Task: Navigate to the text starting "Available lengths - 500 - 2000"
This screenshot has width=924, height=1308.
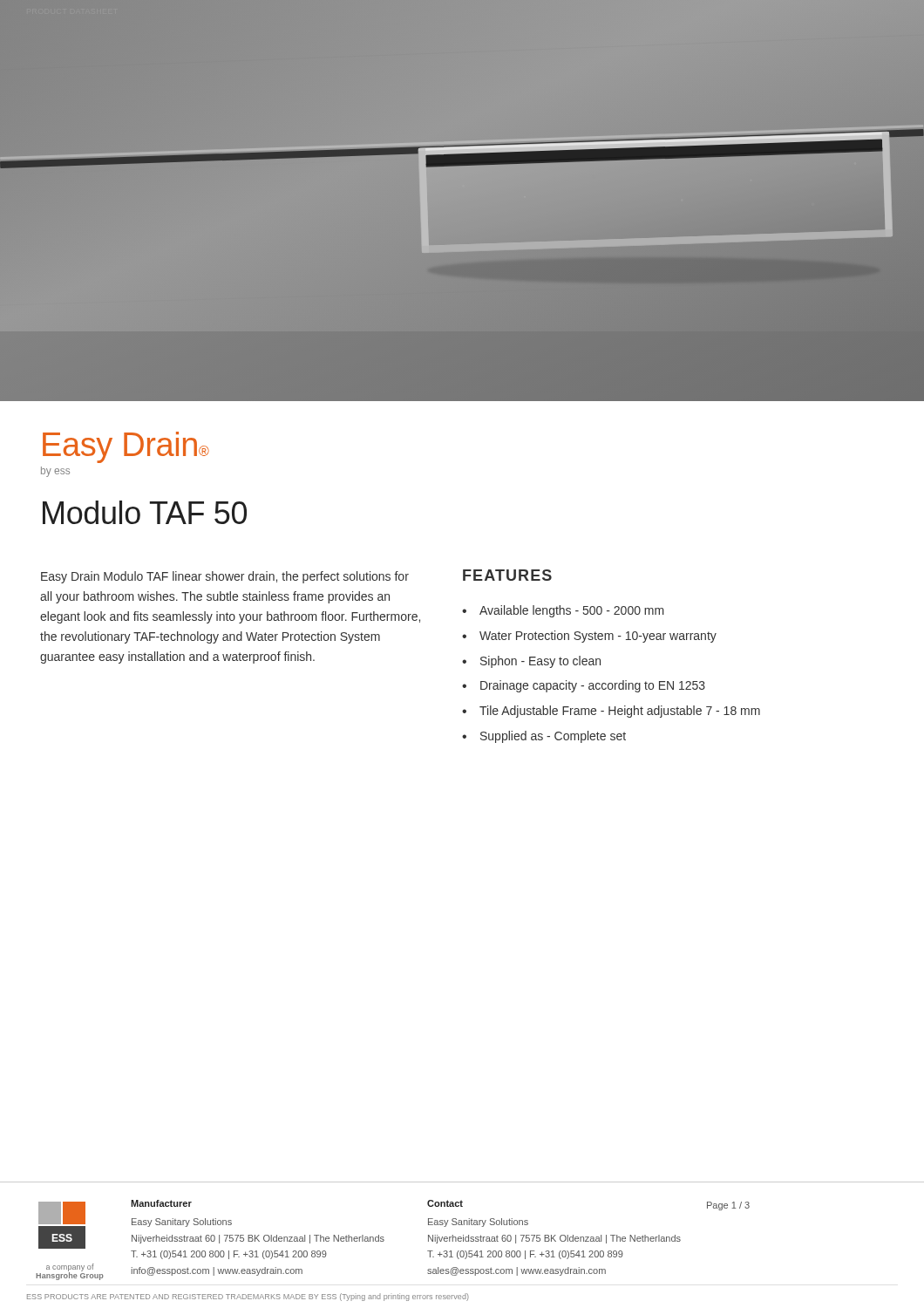Action: [x=572, y=610]
